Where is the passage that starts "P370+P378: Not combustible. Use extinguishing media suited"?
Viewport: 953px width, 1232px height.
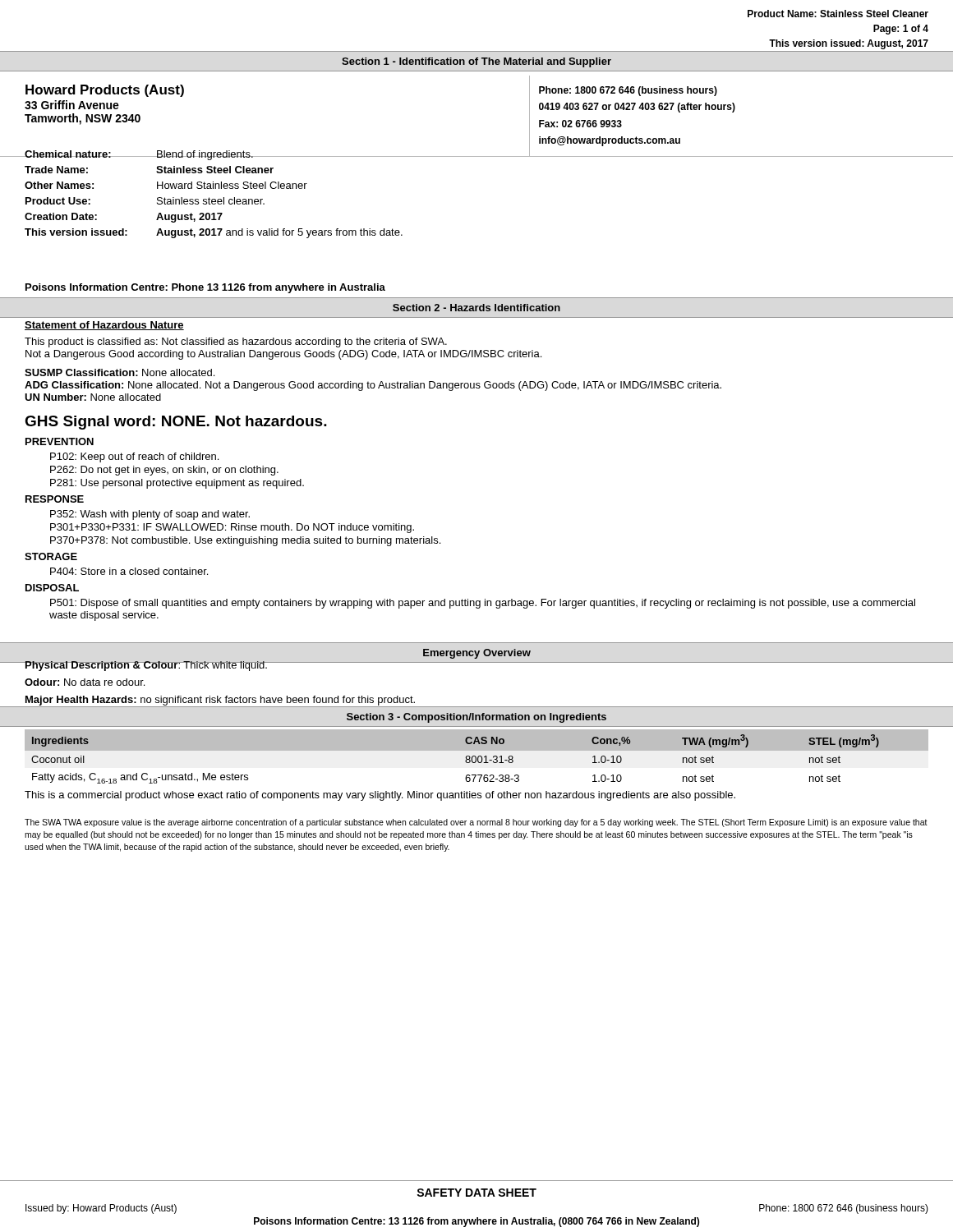point(245,540)
